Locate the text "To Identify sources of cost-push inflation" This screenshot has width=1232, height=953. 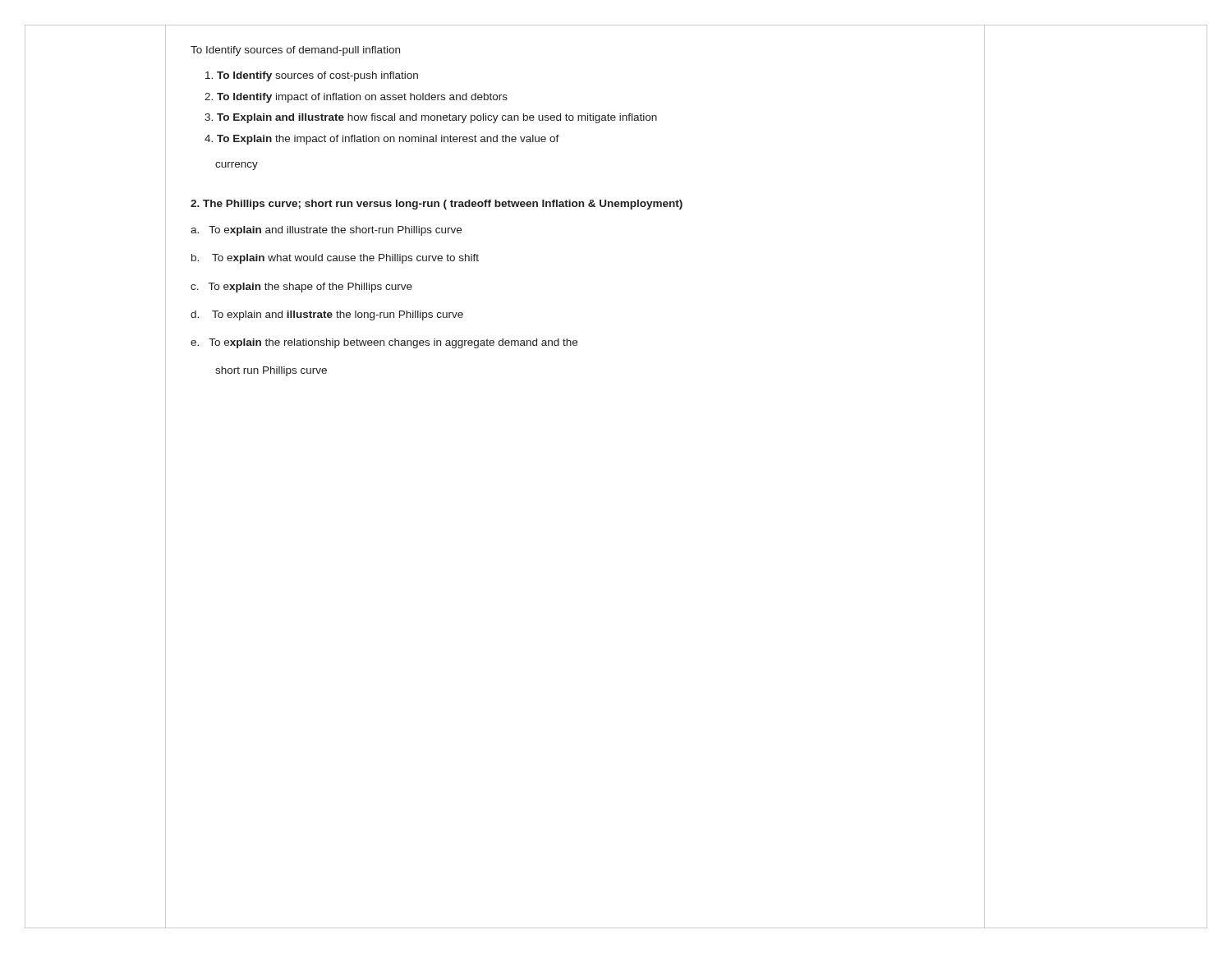point(318,75)
